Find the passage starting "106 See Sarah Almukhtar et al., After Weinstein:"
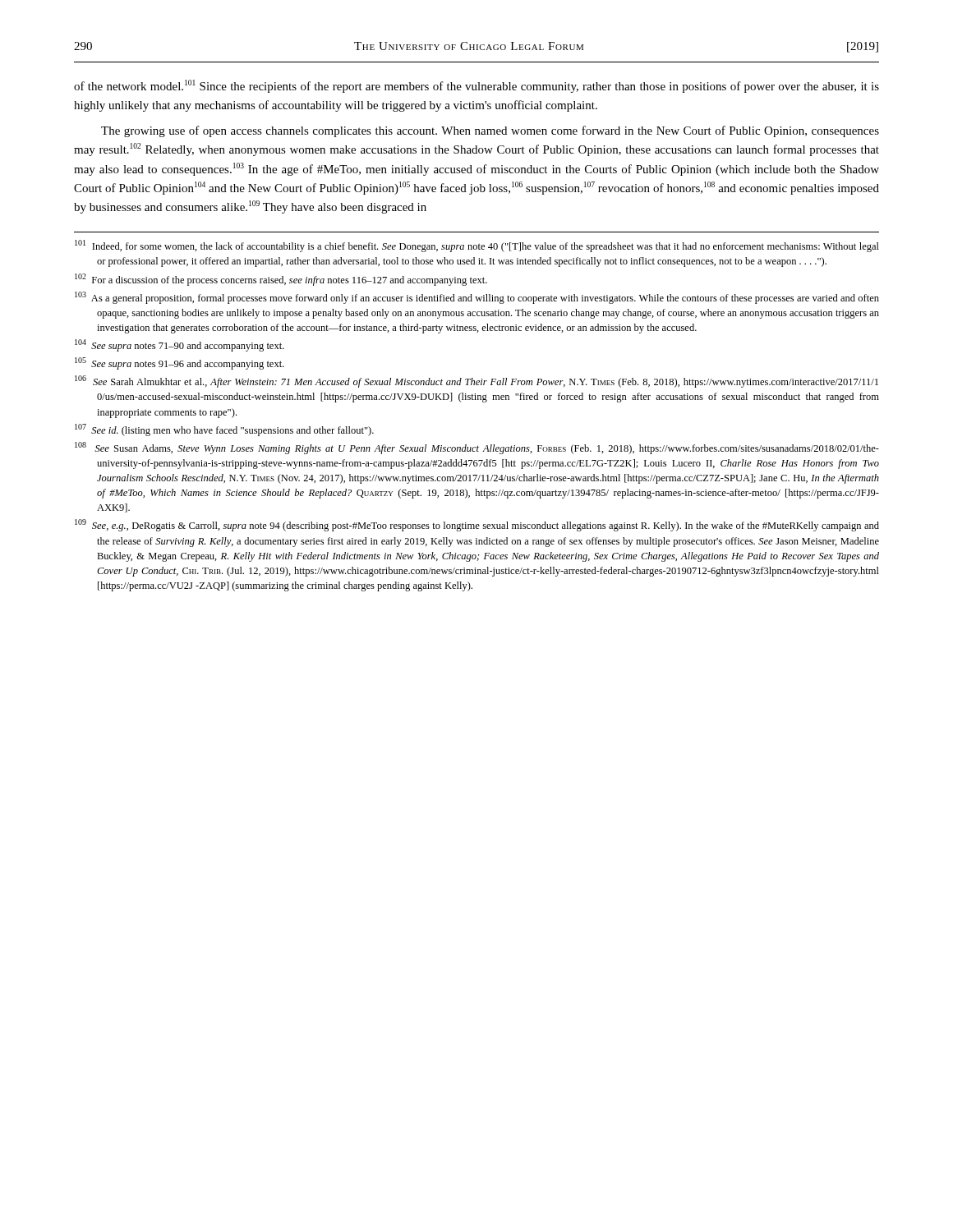 click(476, 396)
